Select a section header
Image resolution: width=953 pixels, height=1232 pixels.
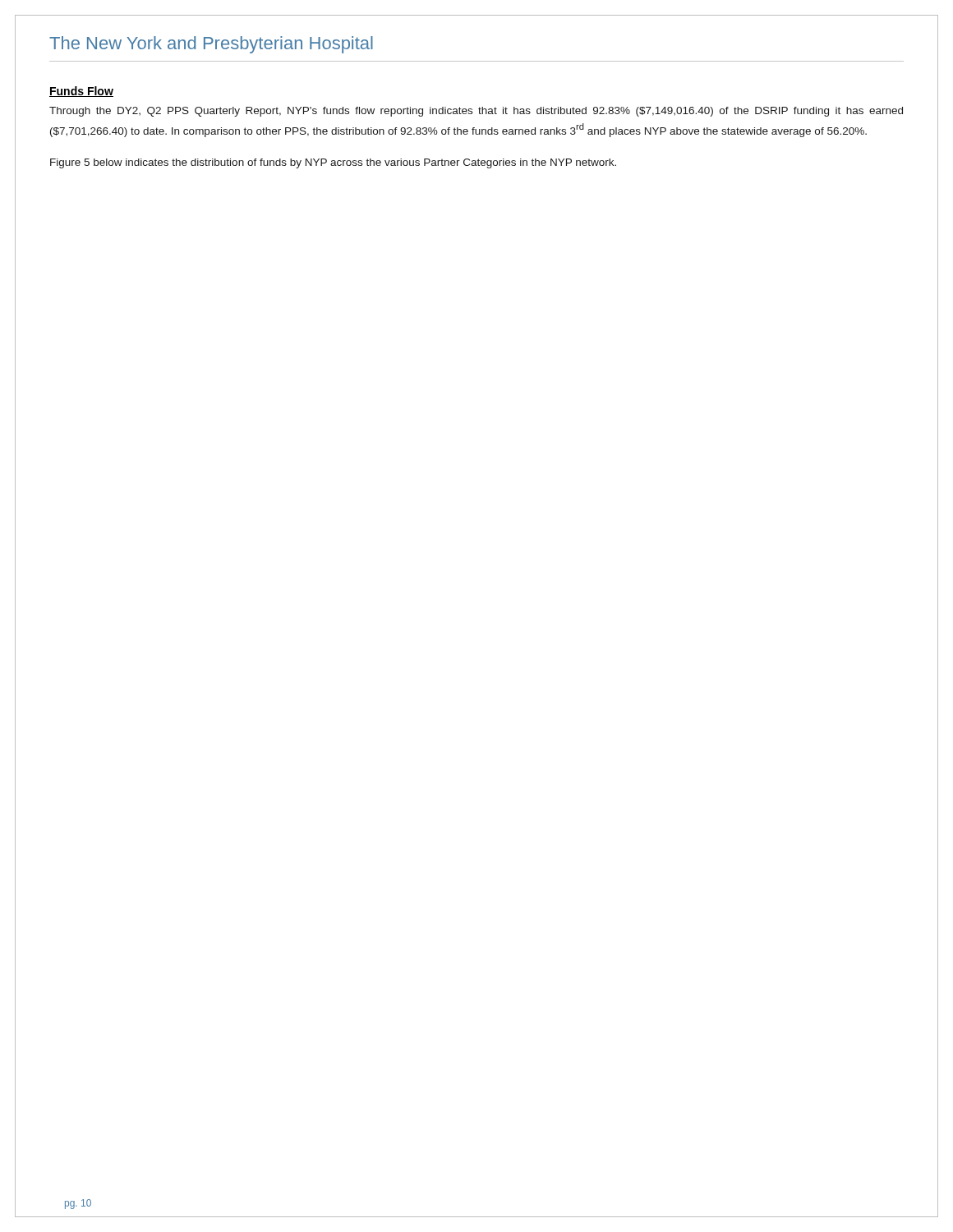[81, 91]
